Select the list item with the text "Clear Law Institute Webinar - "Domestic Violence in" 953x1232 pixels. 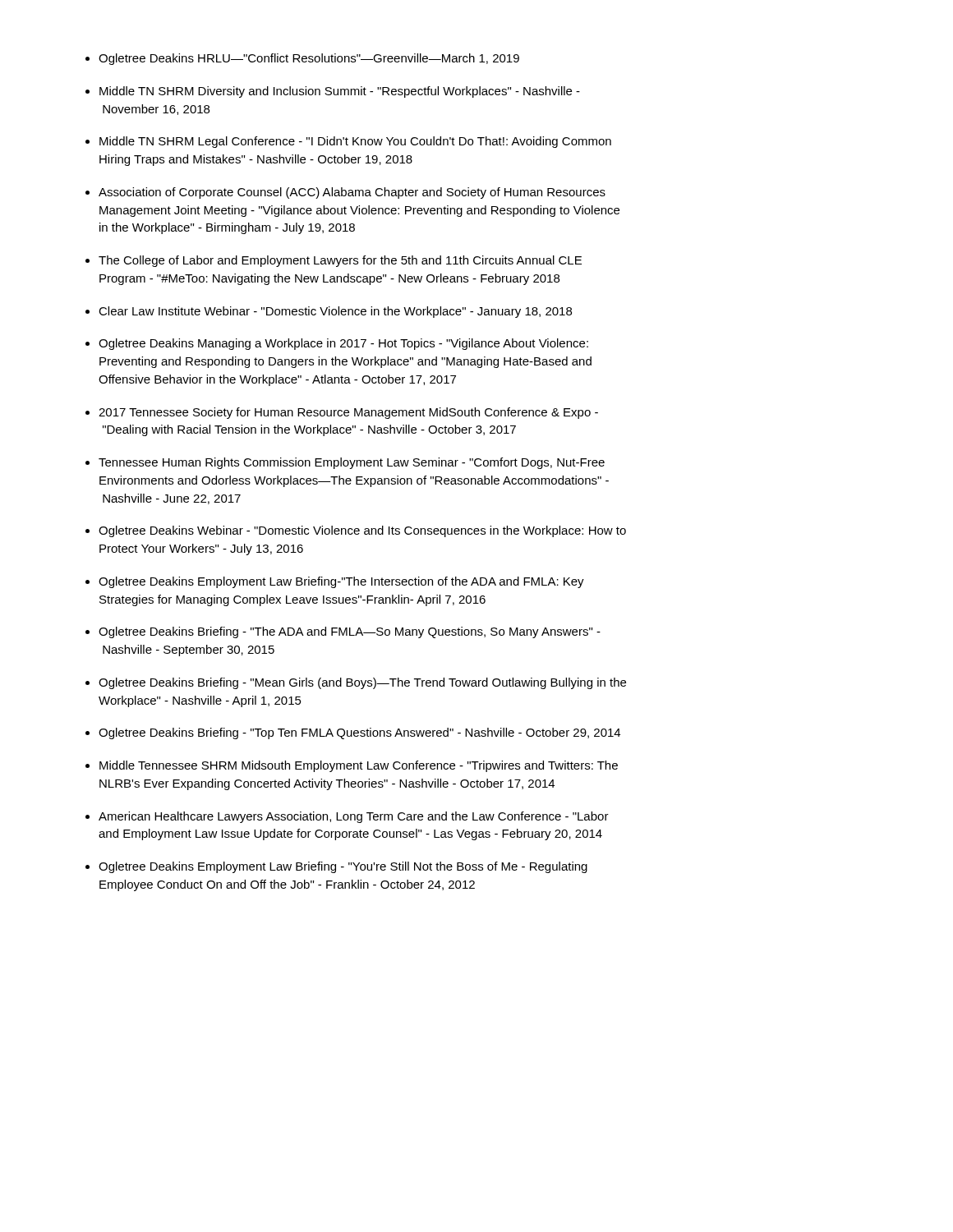(x=336, y=310)
